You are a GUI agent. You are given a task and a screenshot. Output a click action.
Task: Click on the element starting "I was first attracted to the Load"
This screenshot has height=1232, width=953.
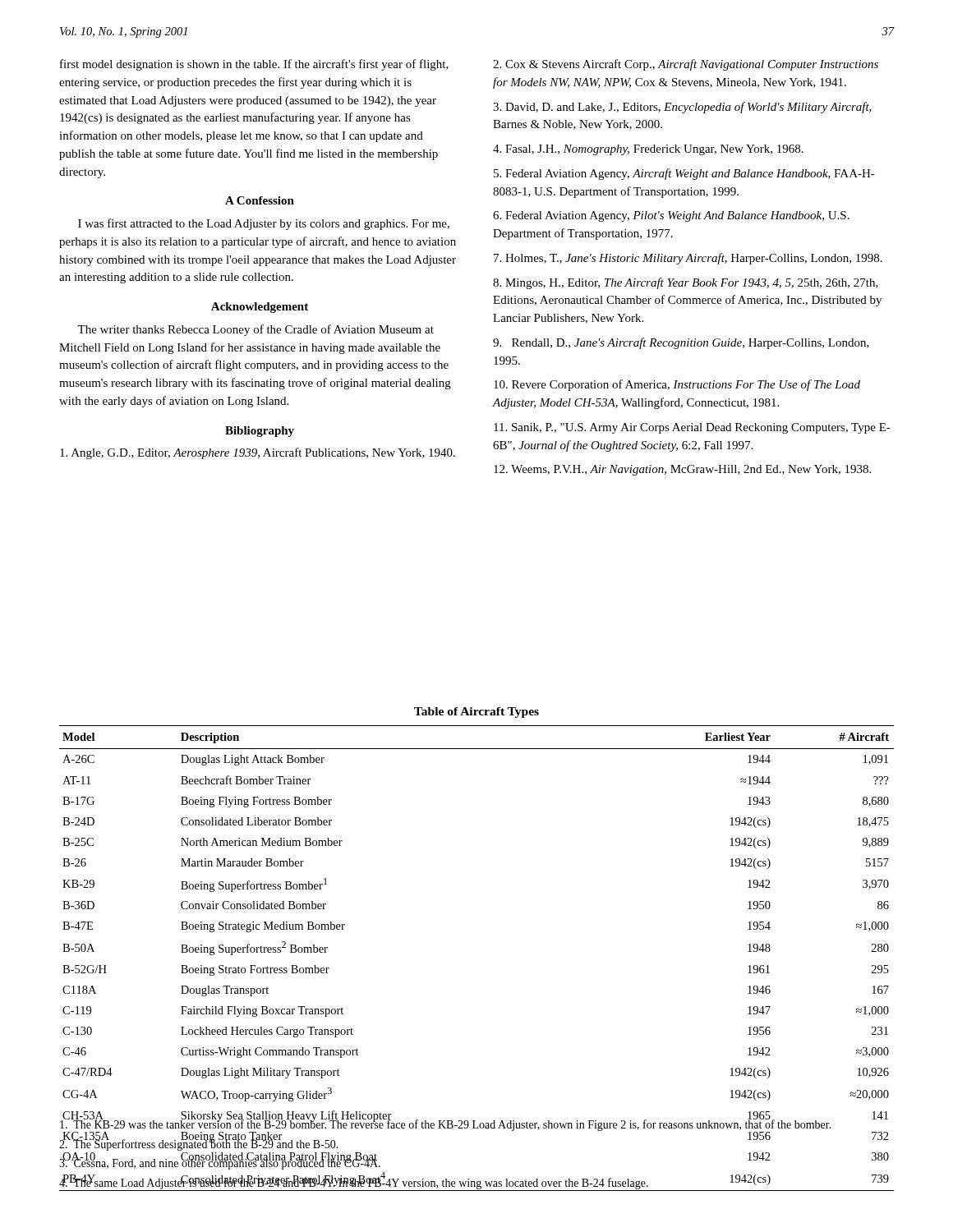pyautogui.click(x=260, y=251)
